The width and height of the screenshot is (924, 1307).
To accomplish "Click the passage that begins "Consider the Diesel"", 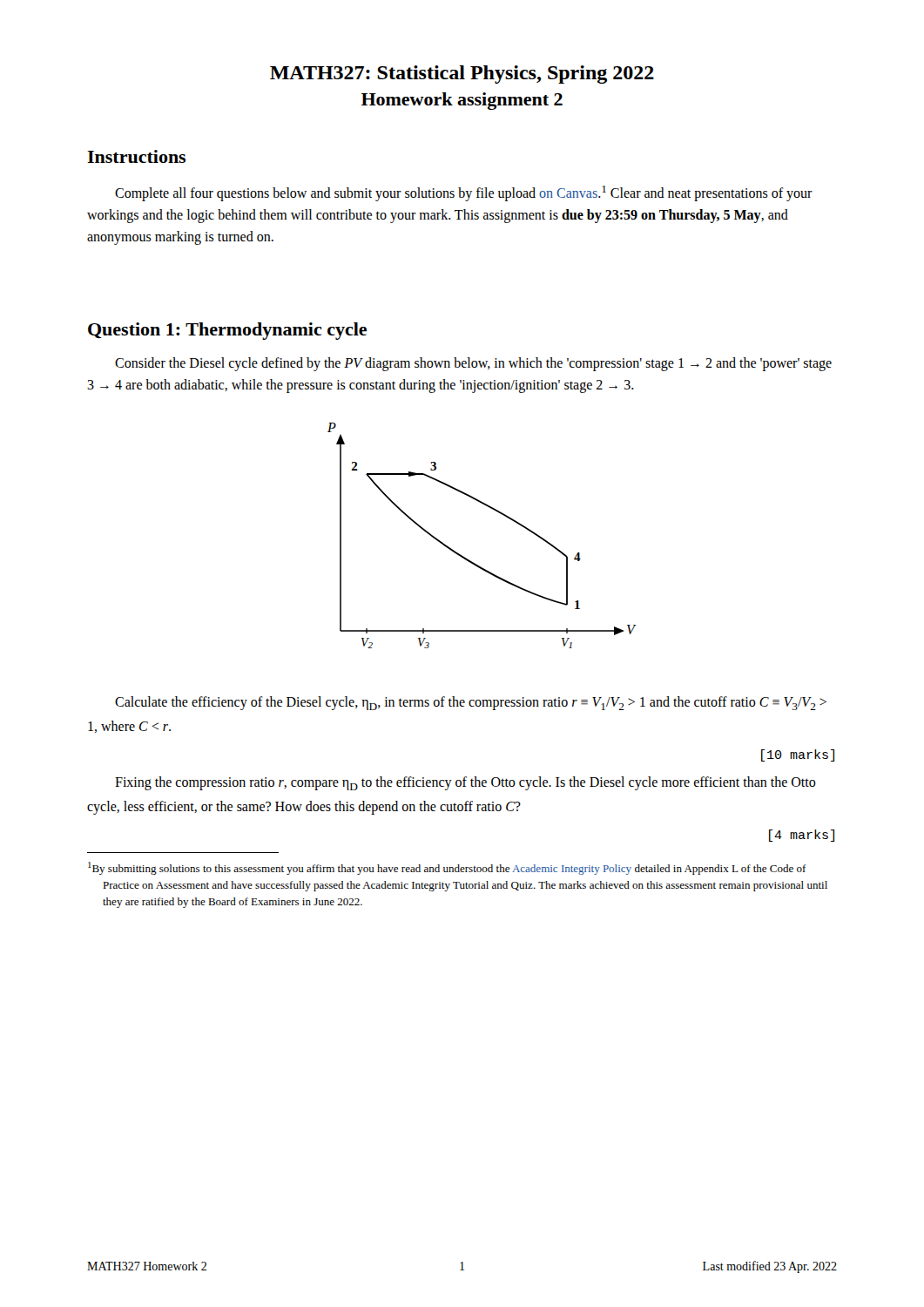I will click(460, 373).
